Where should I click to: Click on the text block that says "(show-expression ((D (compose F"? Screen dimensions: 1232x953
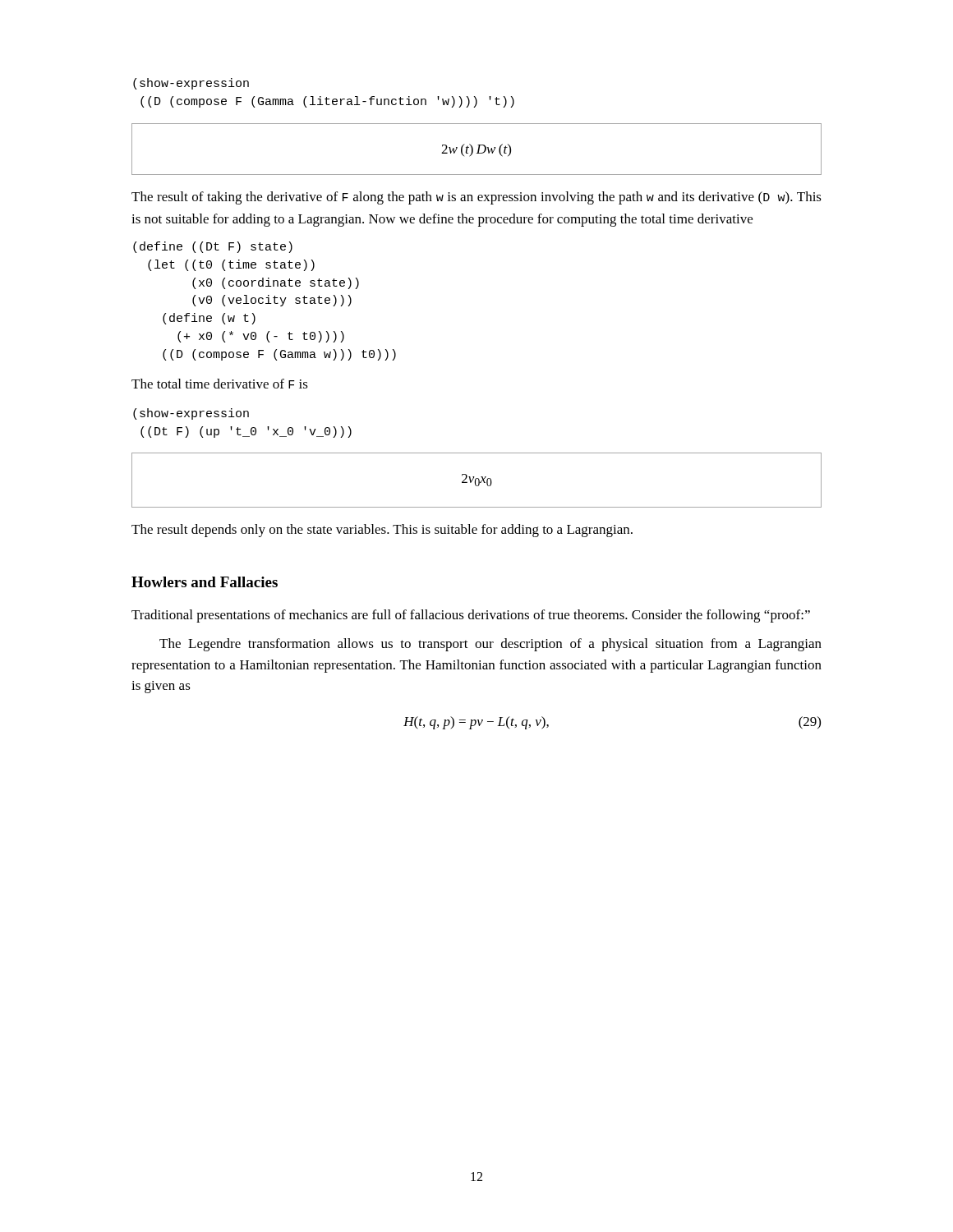[x=476, y=93]
